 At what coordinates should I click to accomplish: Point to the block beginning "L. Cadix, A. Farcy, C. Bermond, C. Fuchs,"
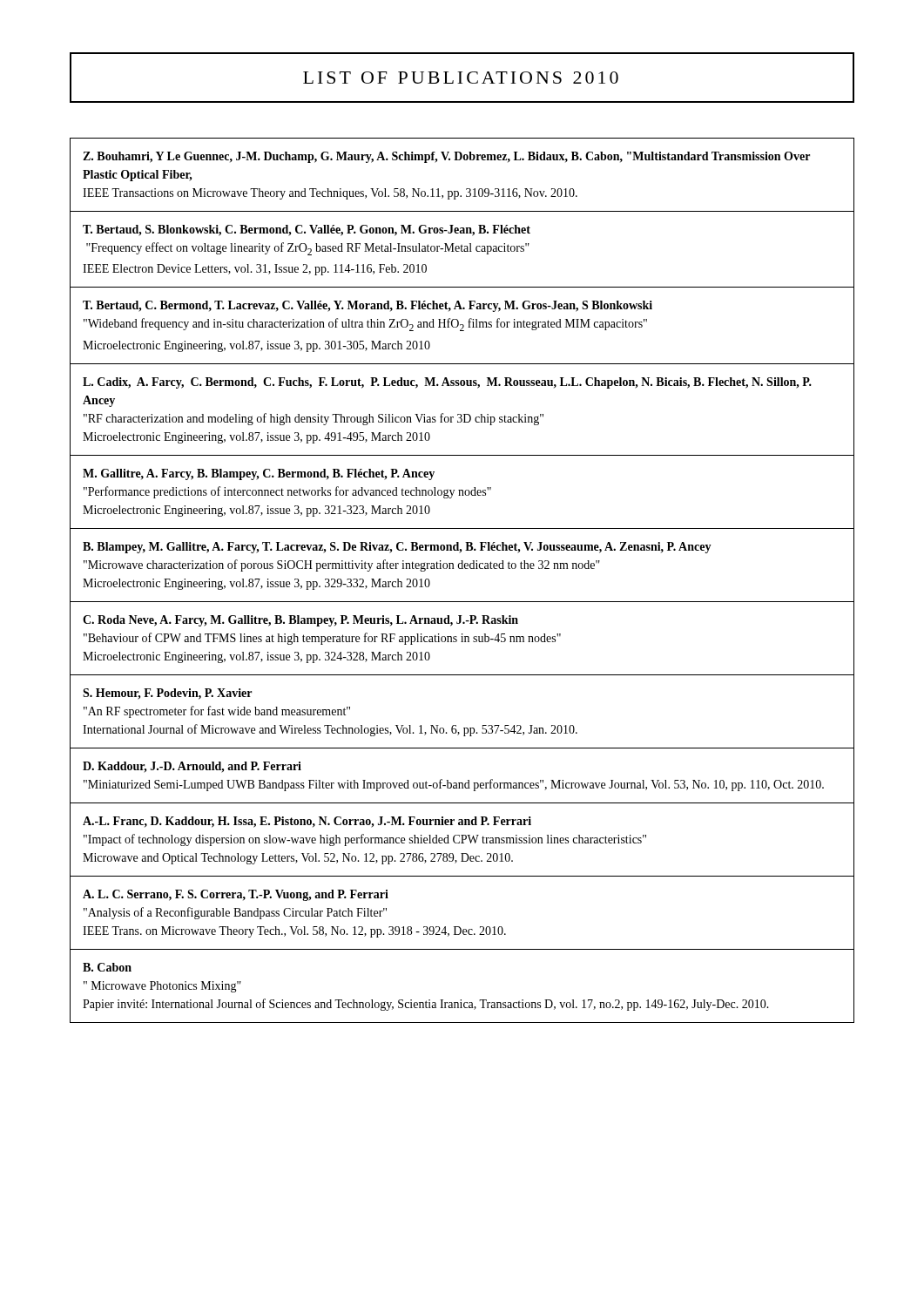pyautogui.click(x=447, y=409)
